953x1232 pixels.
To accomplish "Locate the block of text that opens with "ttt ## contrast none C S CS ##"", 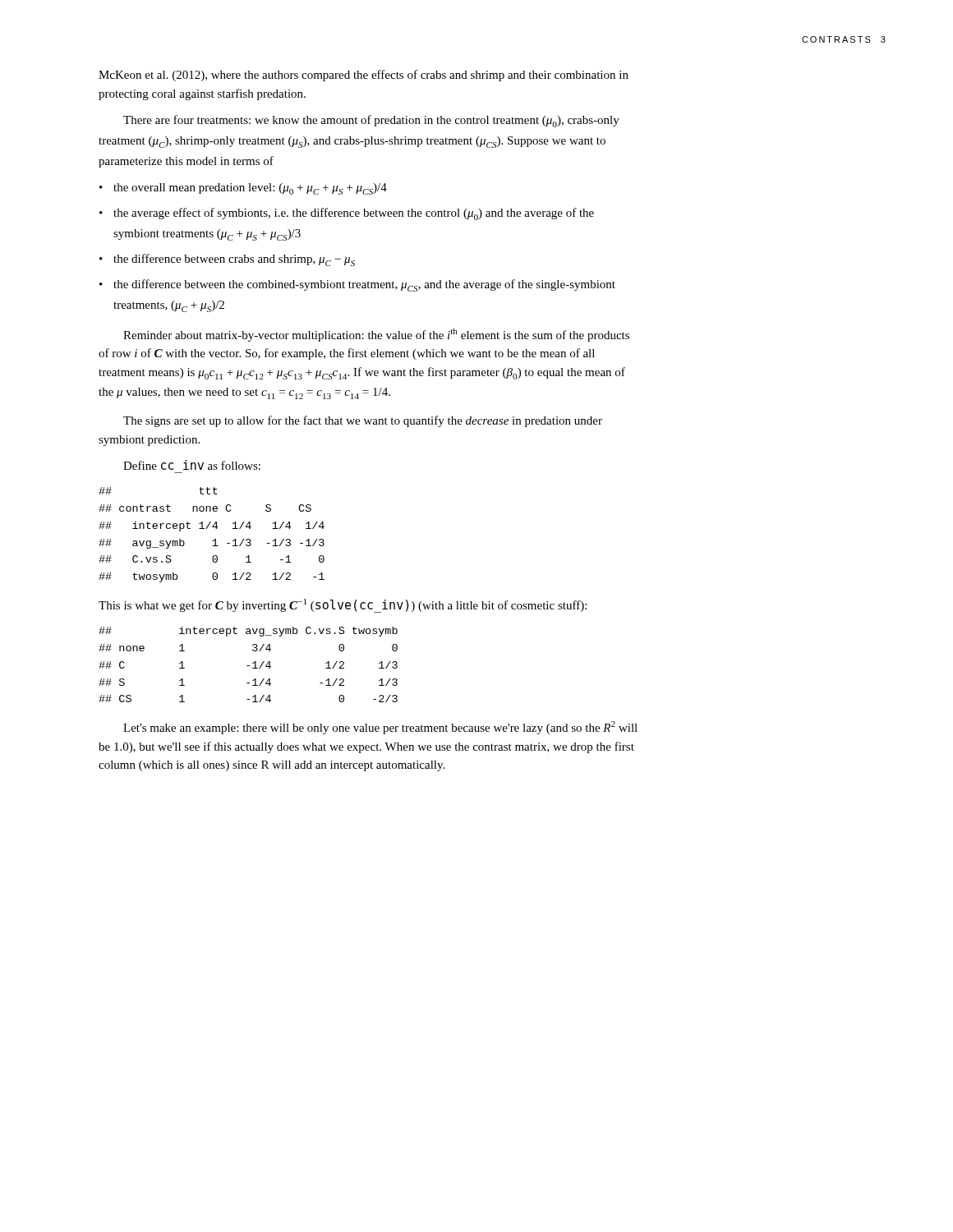I will tap(105, 490).
